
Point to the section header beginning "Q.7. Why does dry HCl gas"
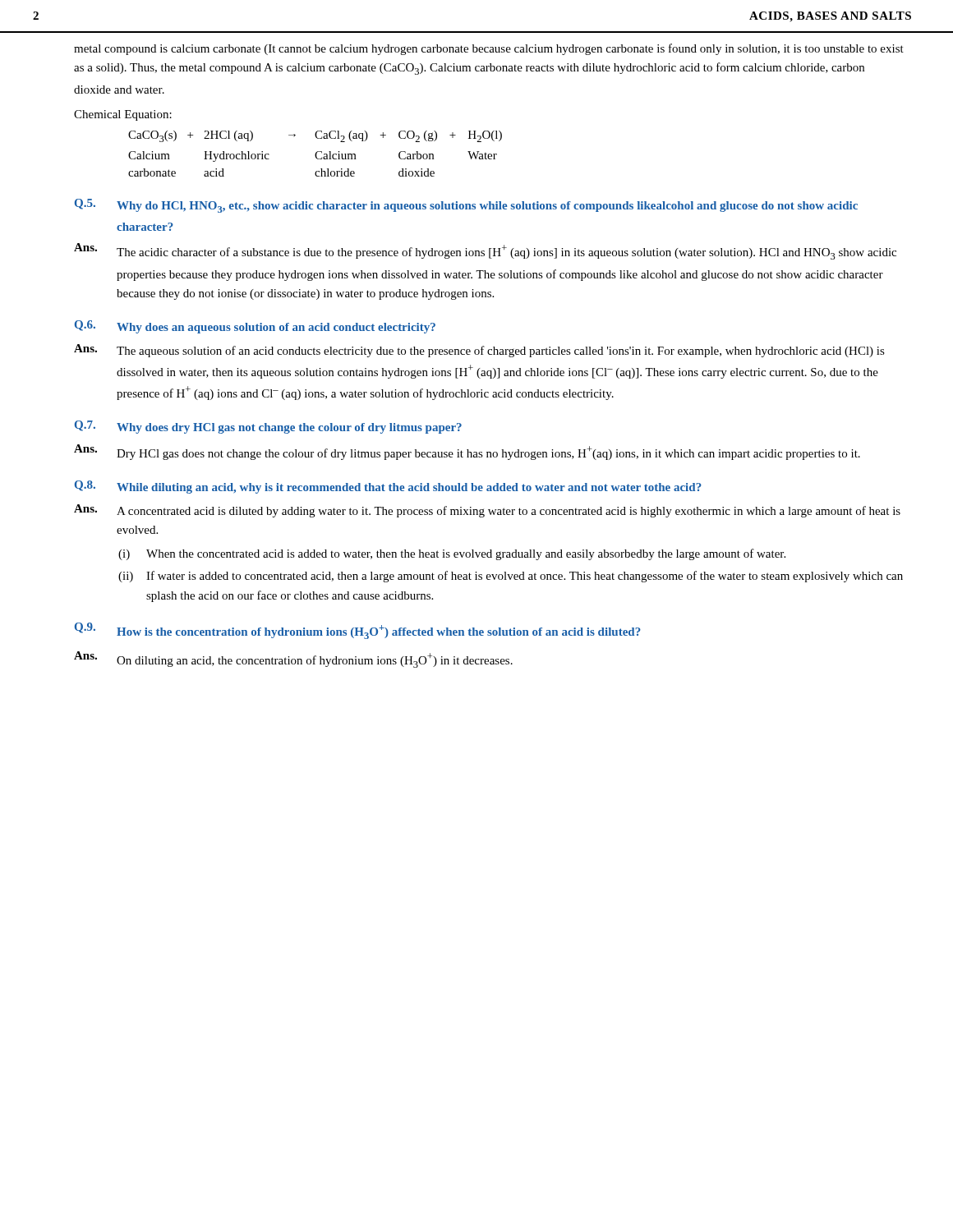coord(268,427)
